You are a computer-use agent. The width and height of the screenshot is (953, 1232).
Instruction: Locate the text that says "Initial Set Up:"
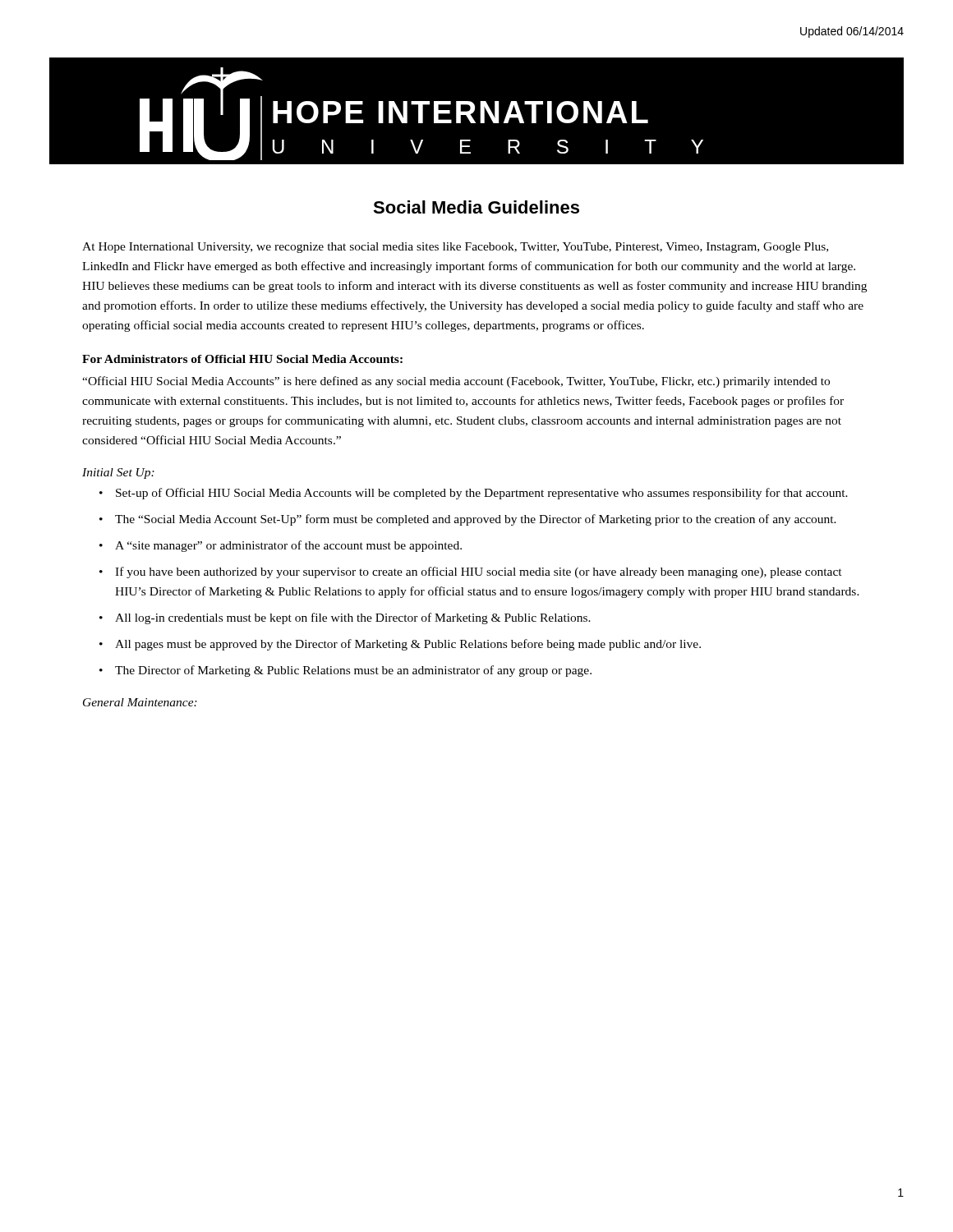pos(119,472)
